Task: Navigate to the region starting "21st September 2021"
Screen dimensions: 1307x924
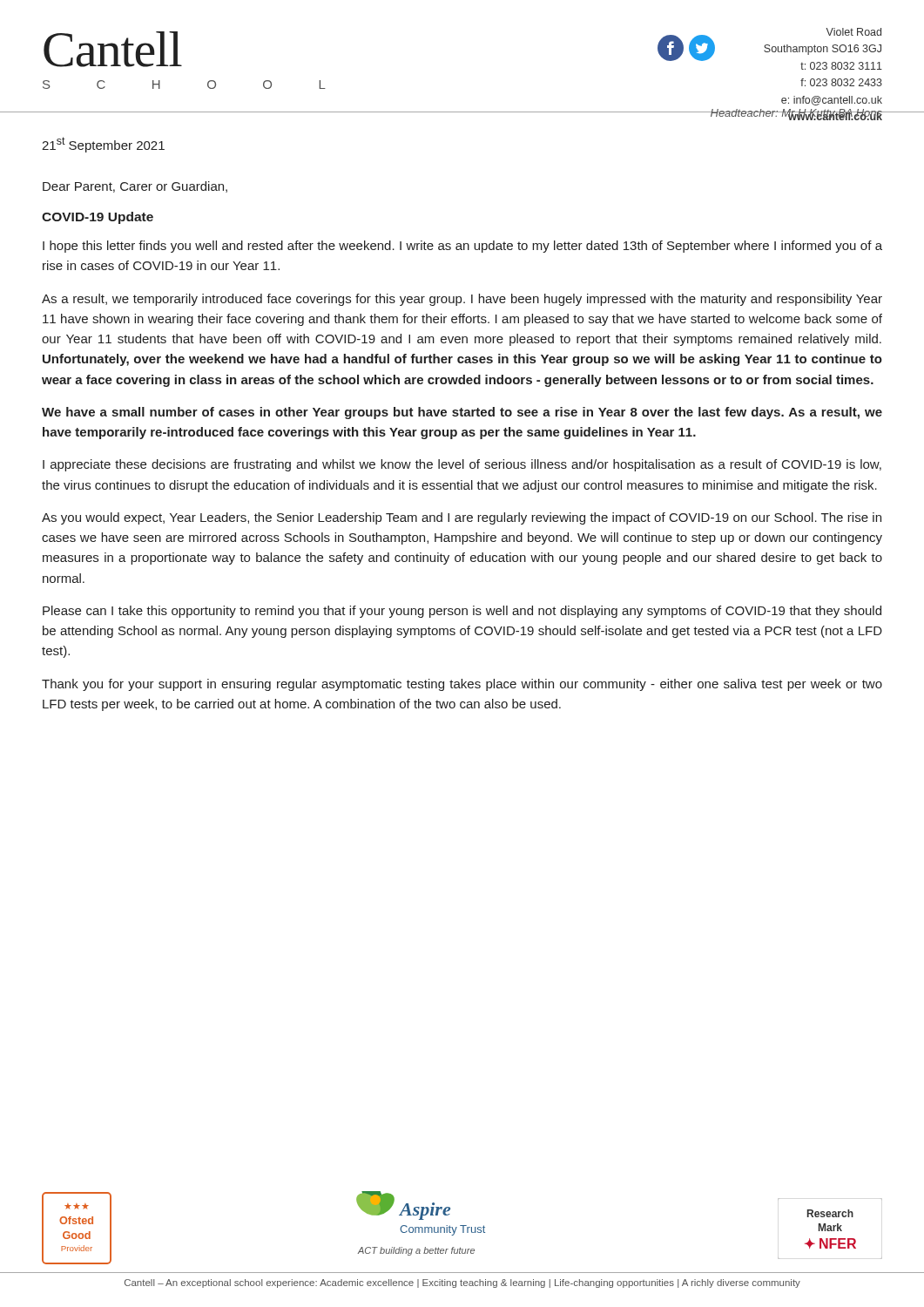Action: tap(103, 144)
